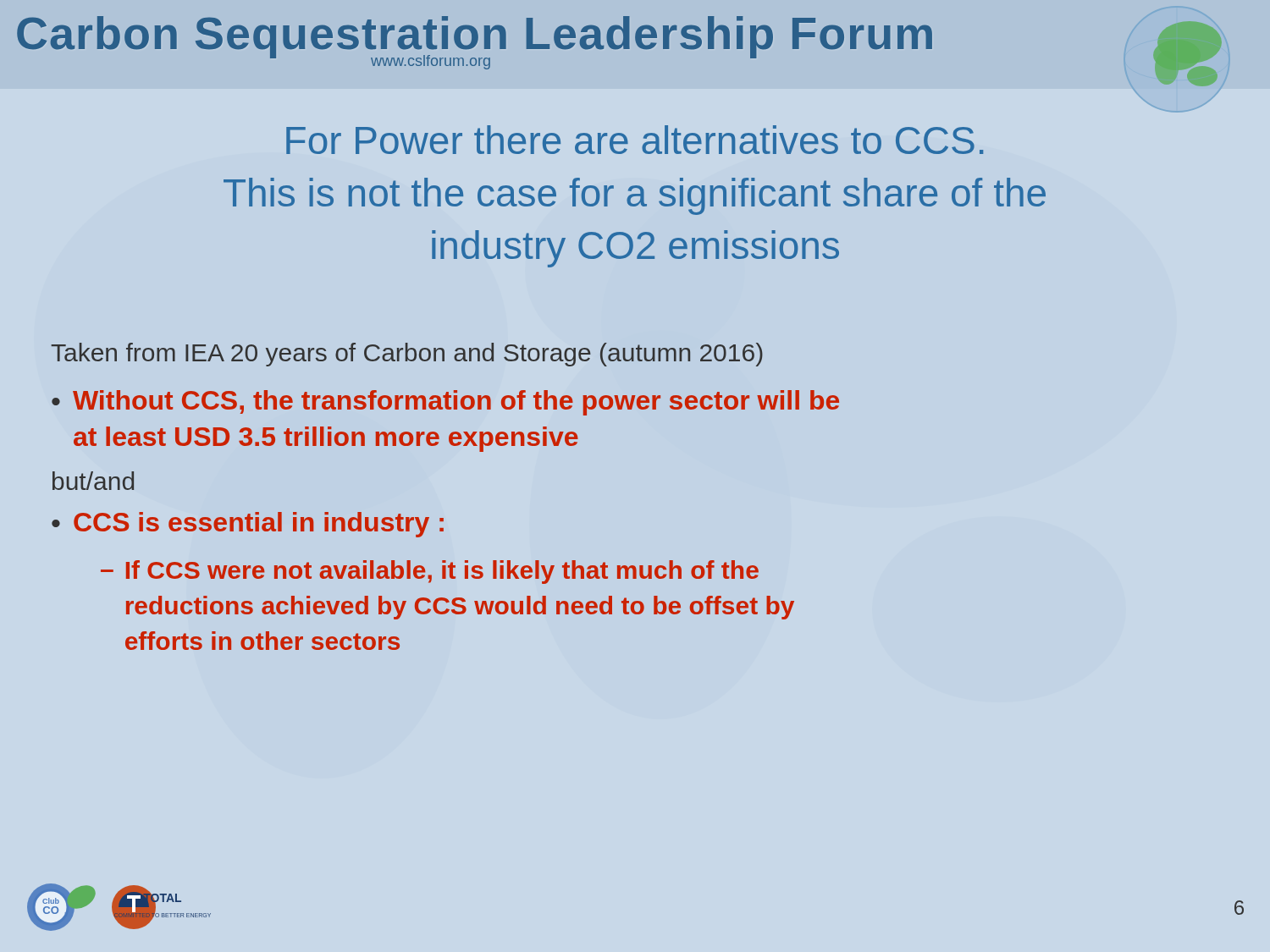Select the illustration
1270x952 pixels.
pos(1177,59)
